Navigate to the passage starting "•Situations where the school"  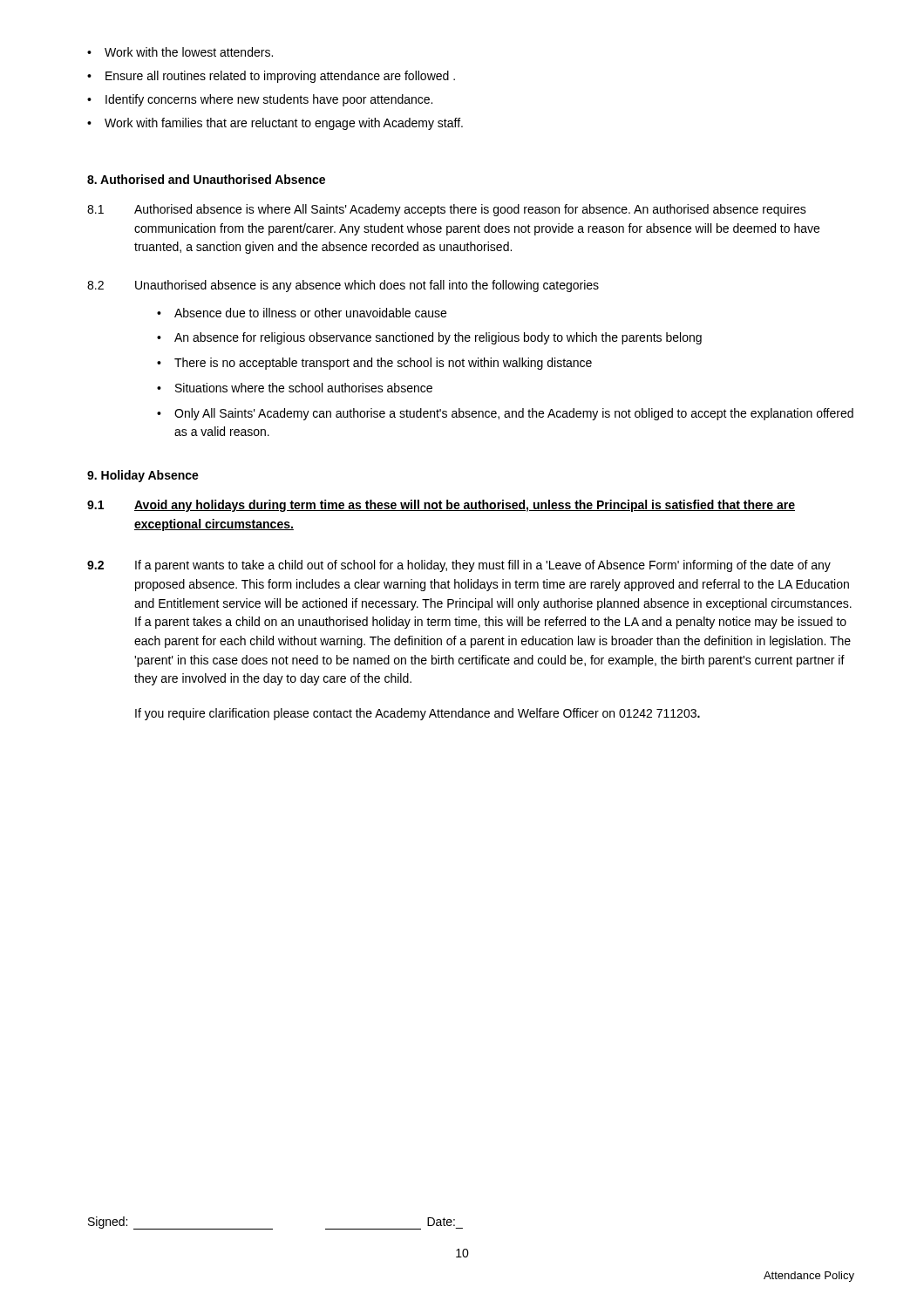[295, 389]
